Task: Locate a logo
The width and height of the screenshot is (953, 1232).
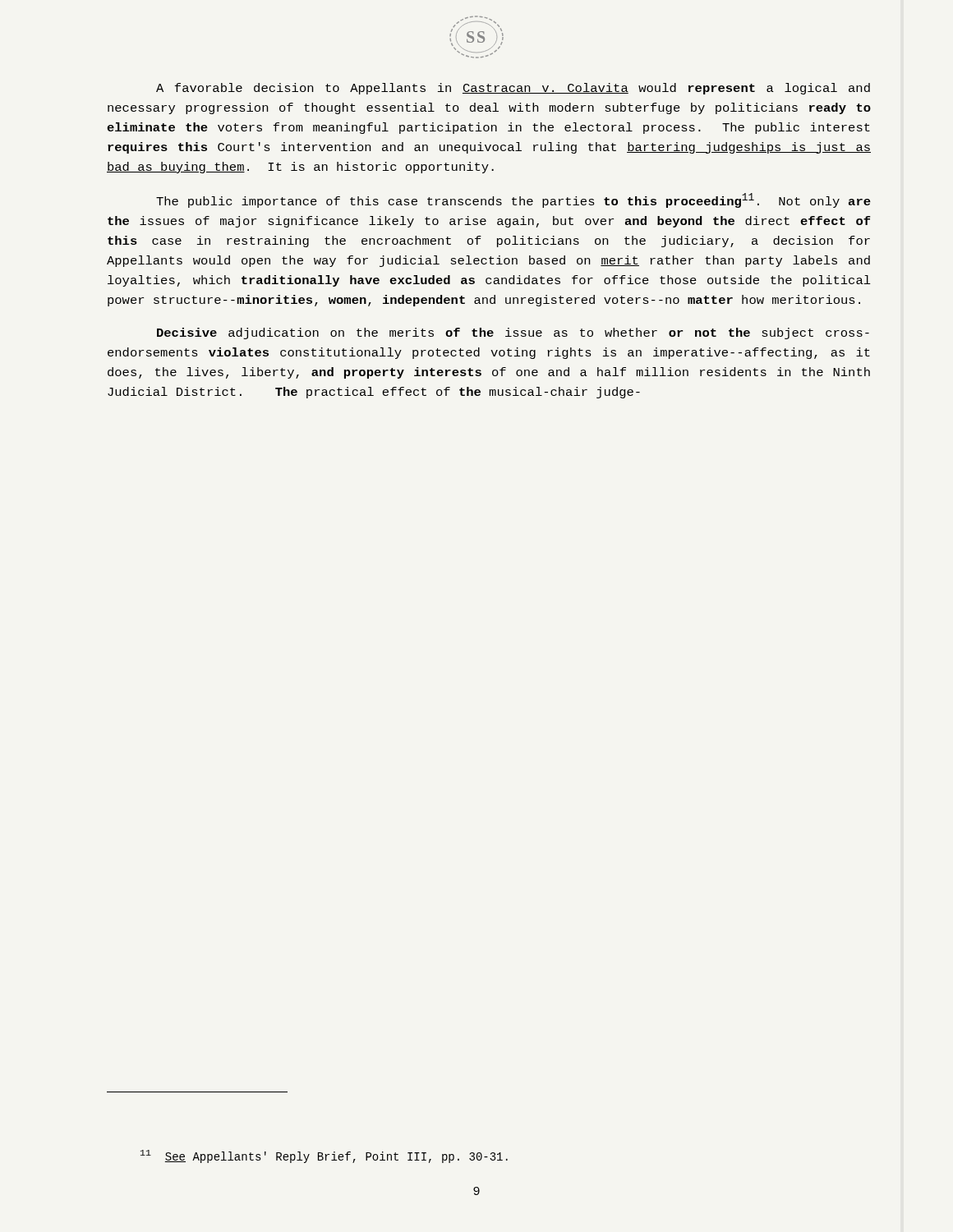Action: [x=476, y=37]
